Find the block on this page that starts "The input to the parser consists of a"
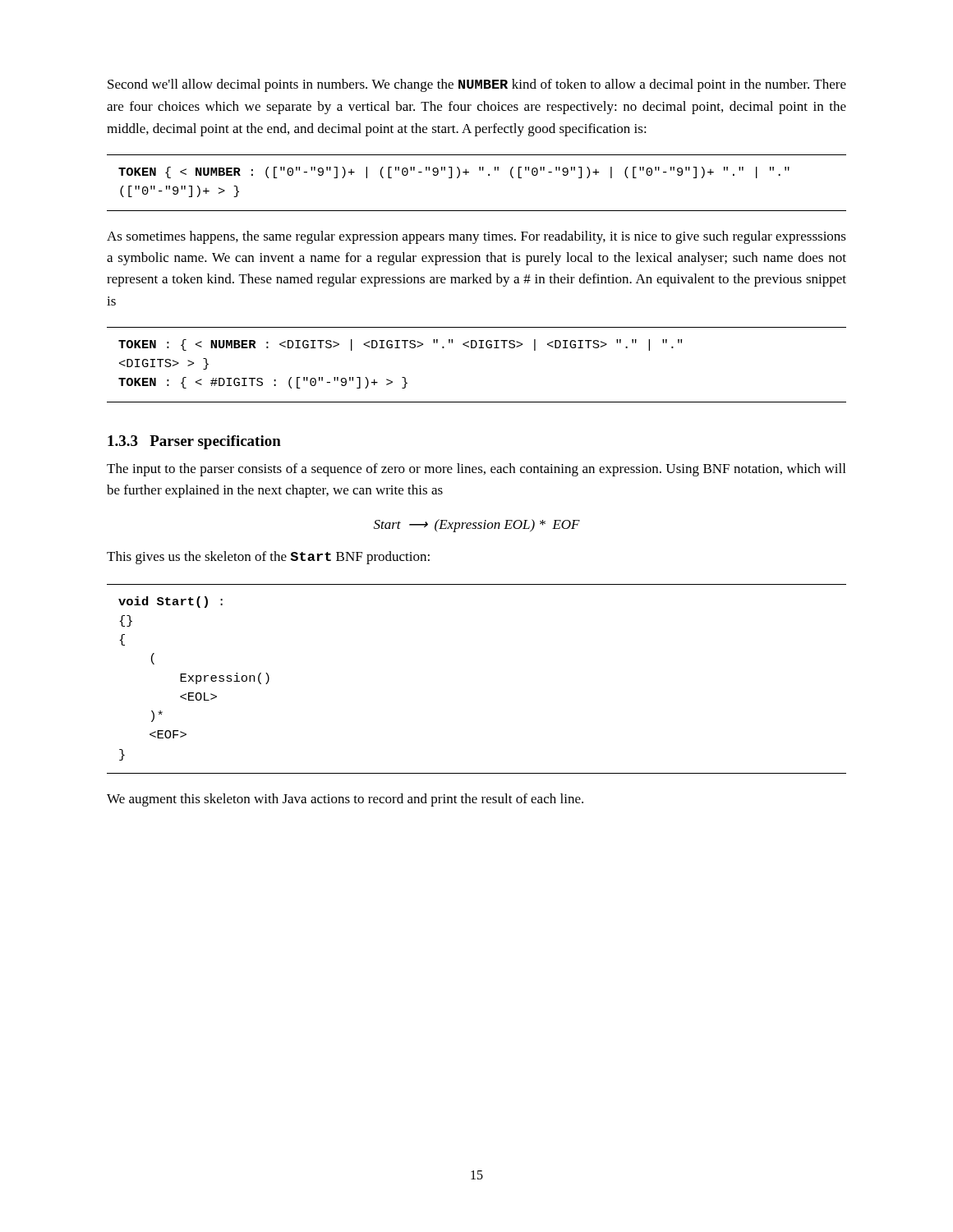Image resolution: width=953 pixels, height=1232 pixels. point(476,479)
